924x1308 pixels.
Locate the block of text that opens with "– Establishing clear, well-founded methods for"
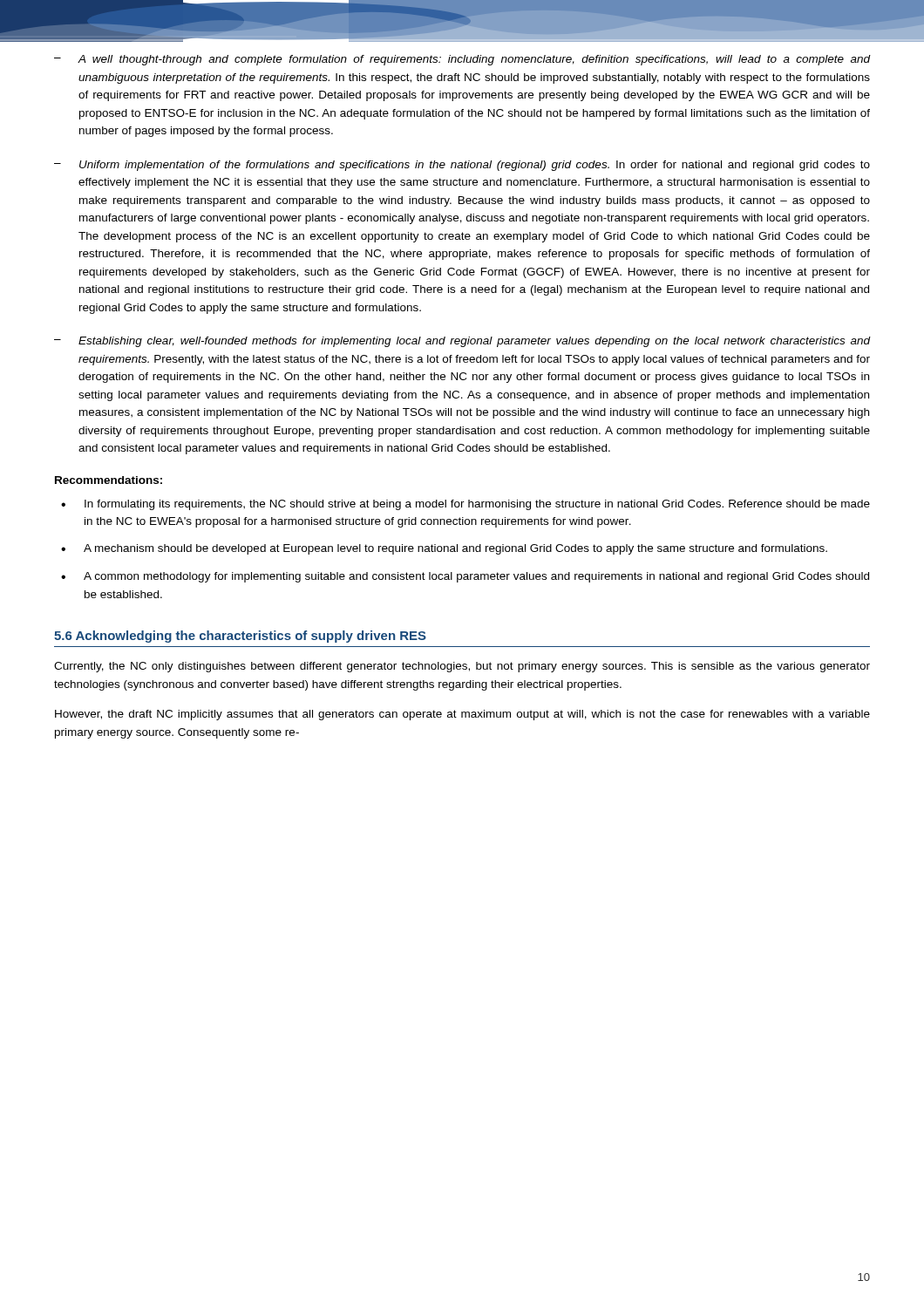(462, 395)
